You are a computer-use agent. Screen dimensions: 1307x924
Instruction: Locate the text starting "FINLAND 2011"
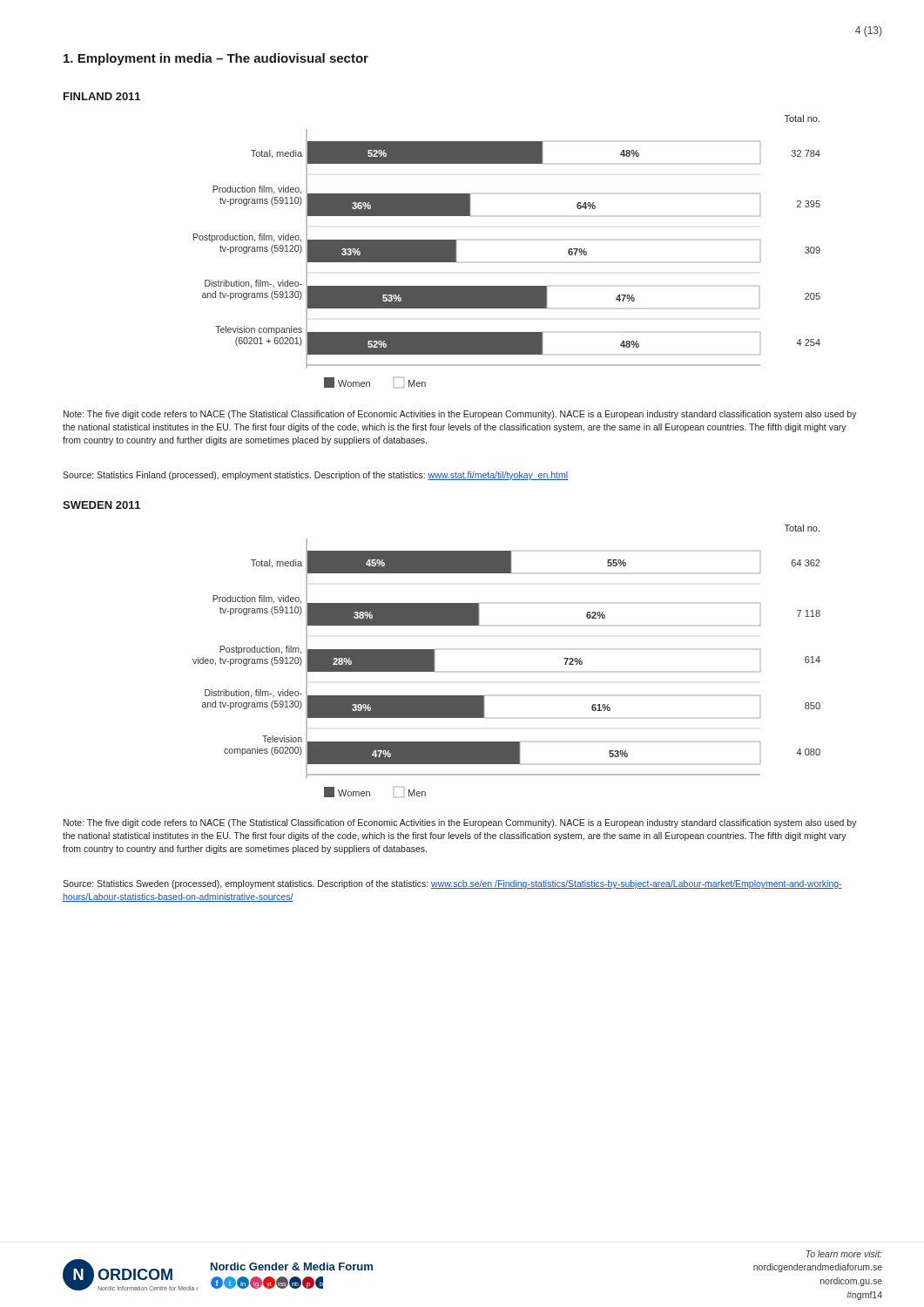click(102, 96)
